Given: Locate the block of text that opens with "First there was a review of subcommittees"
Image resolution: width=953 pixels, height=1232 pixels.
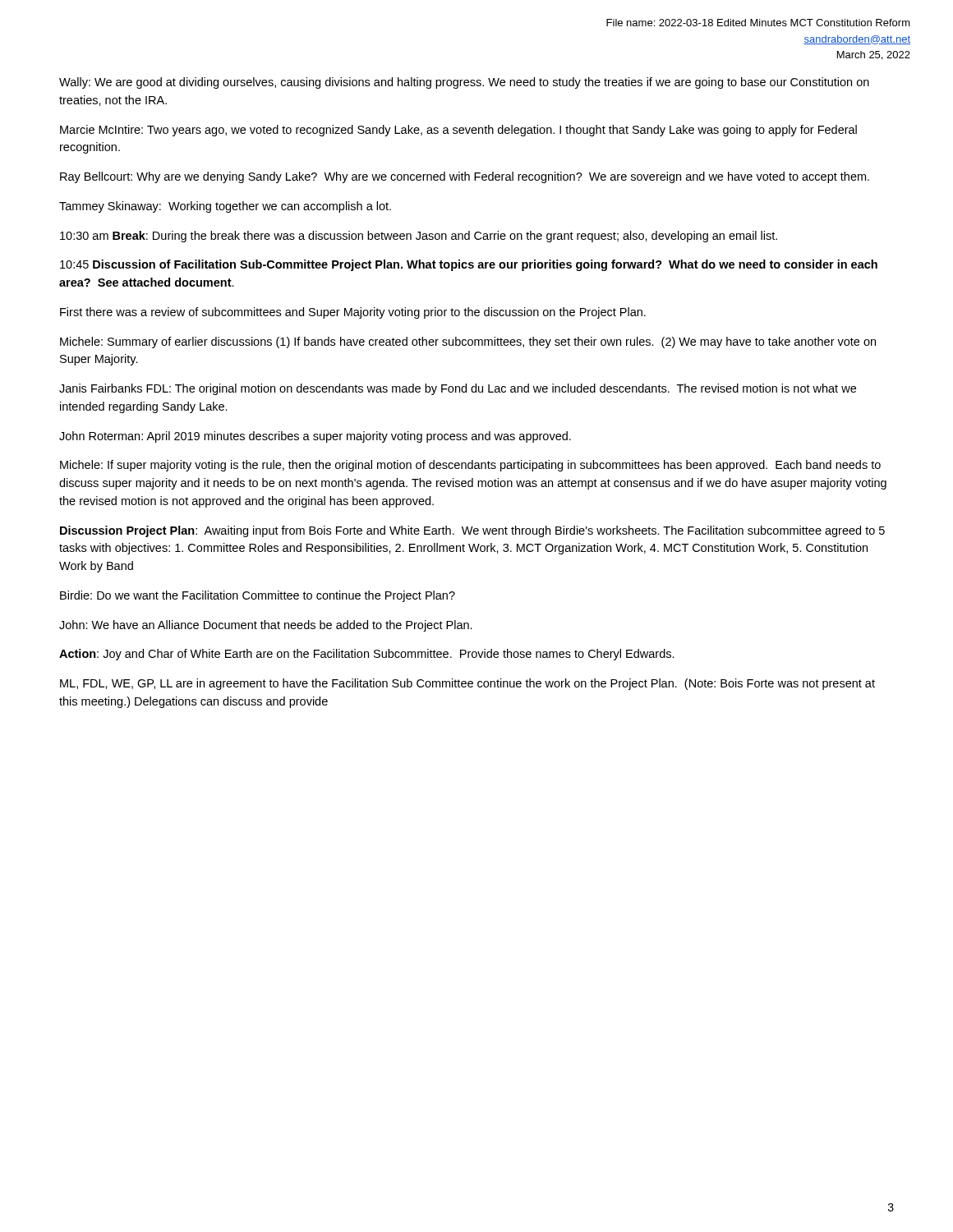Looking at the screenshot, I should pyautogui.click(x=353, y=312).
